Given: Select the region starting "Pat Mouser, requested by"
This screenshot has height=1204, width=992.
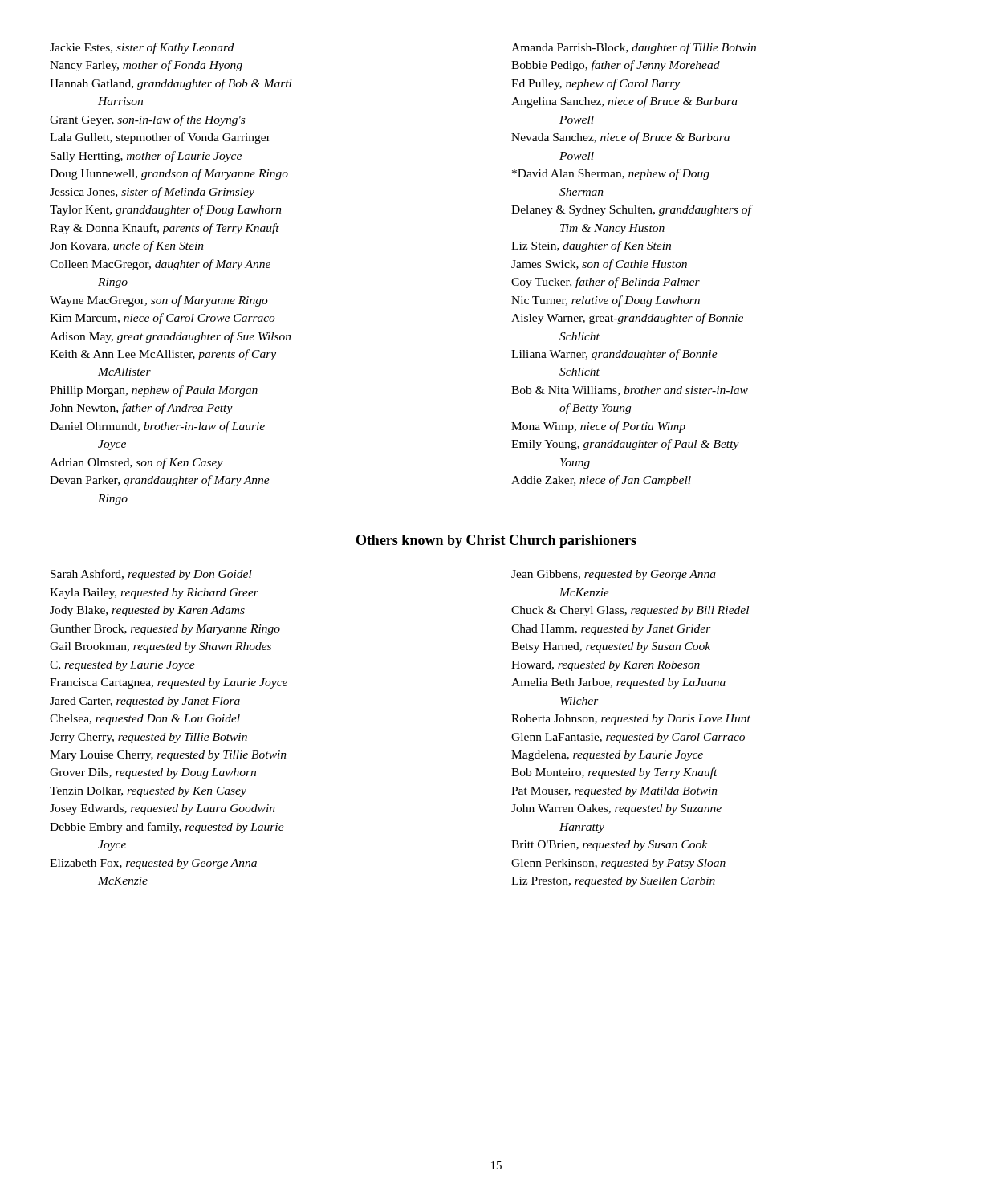Looking at the screenshot, I should [x=614, y=790].
